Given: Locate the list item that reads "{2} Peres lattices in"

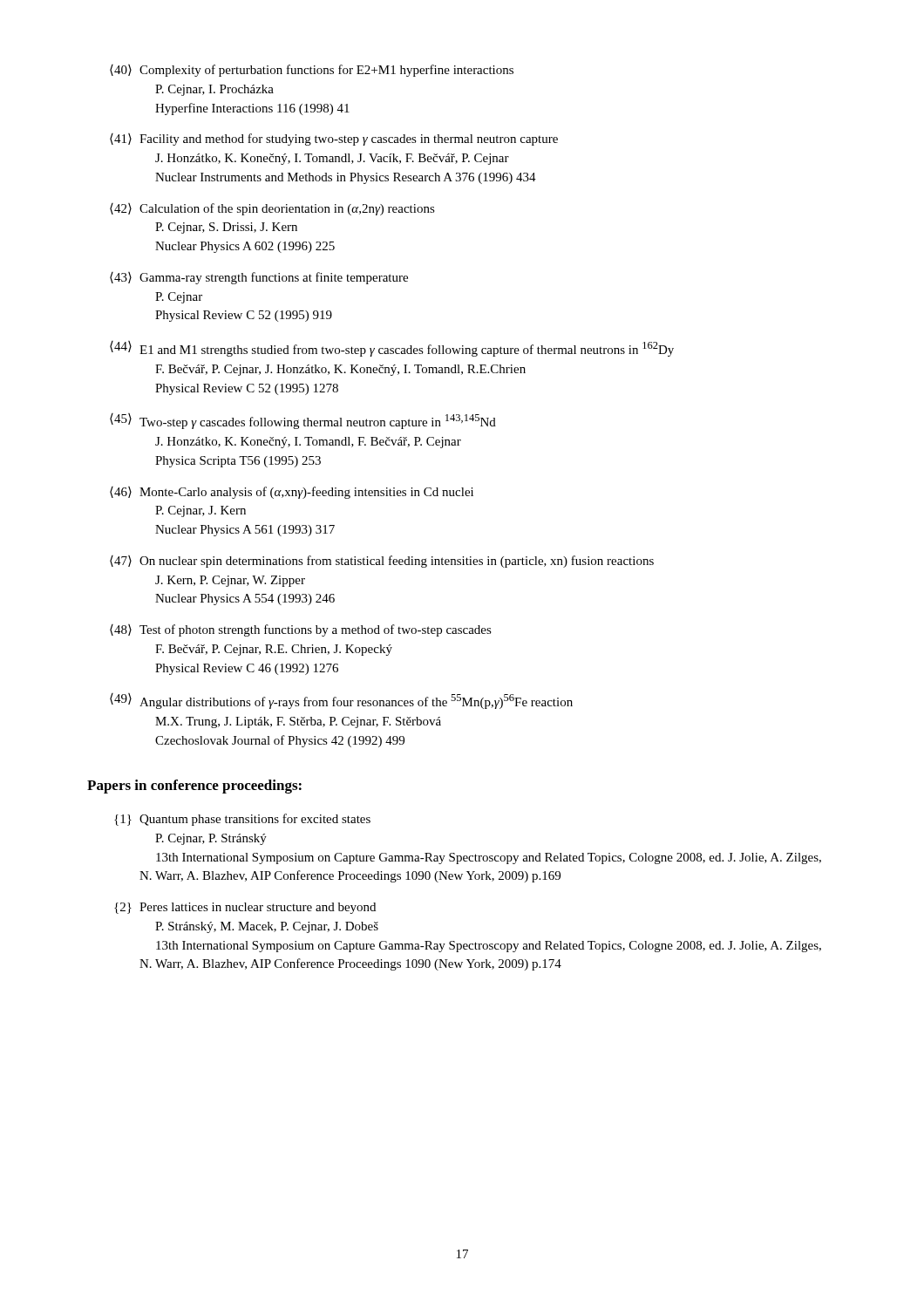Looking at the screenshot, I should (462, 936).
